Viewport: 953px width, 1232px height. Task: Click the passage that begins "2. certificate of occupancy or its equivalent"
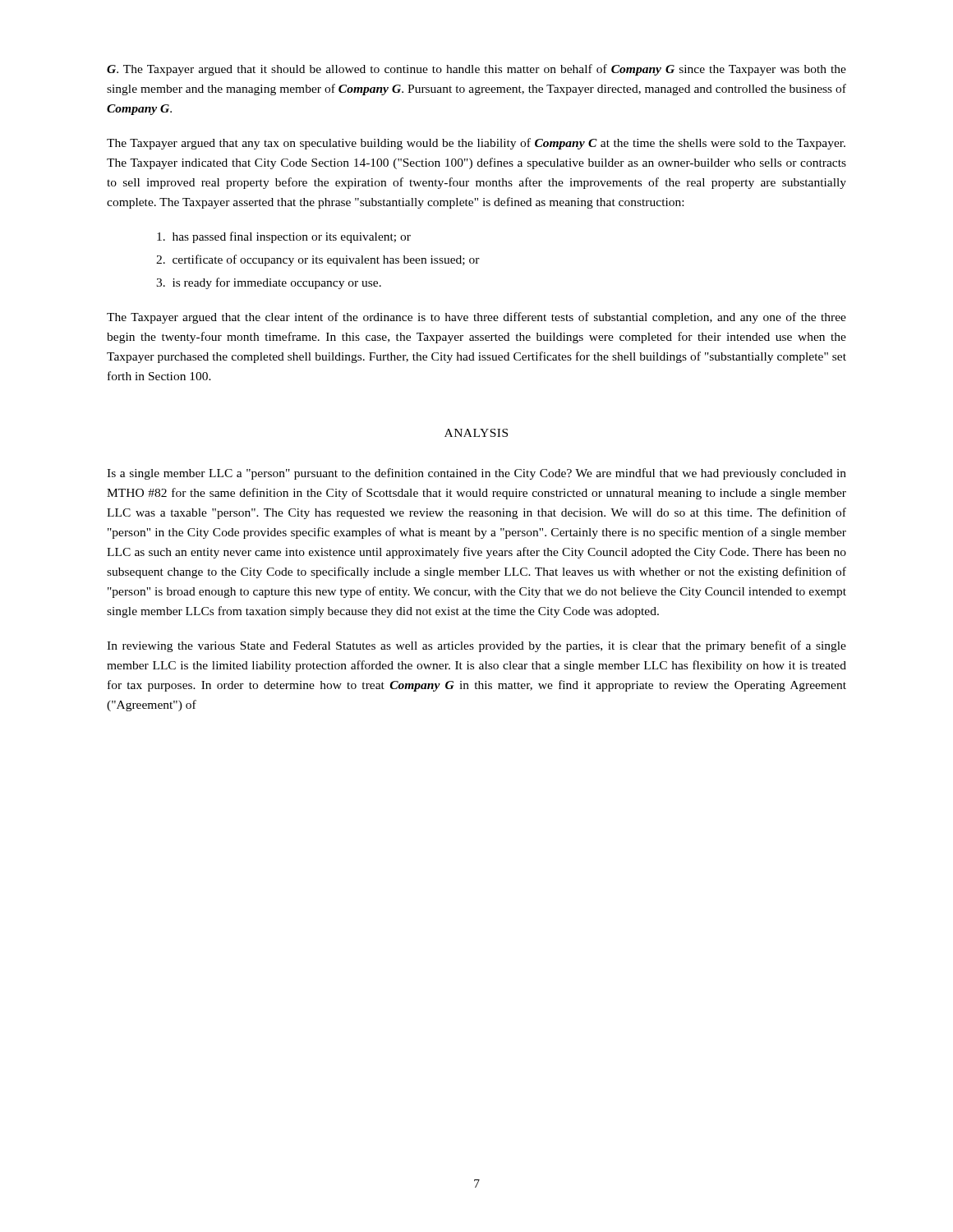coord(318,259)
